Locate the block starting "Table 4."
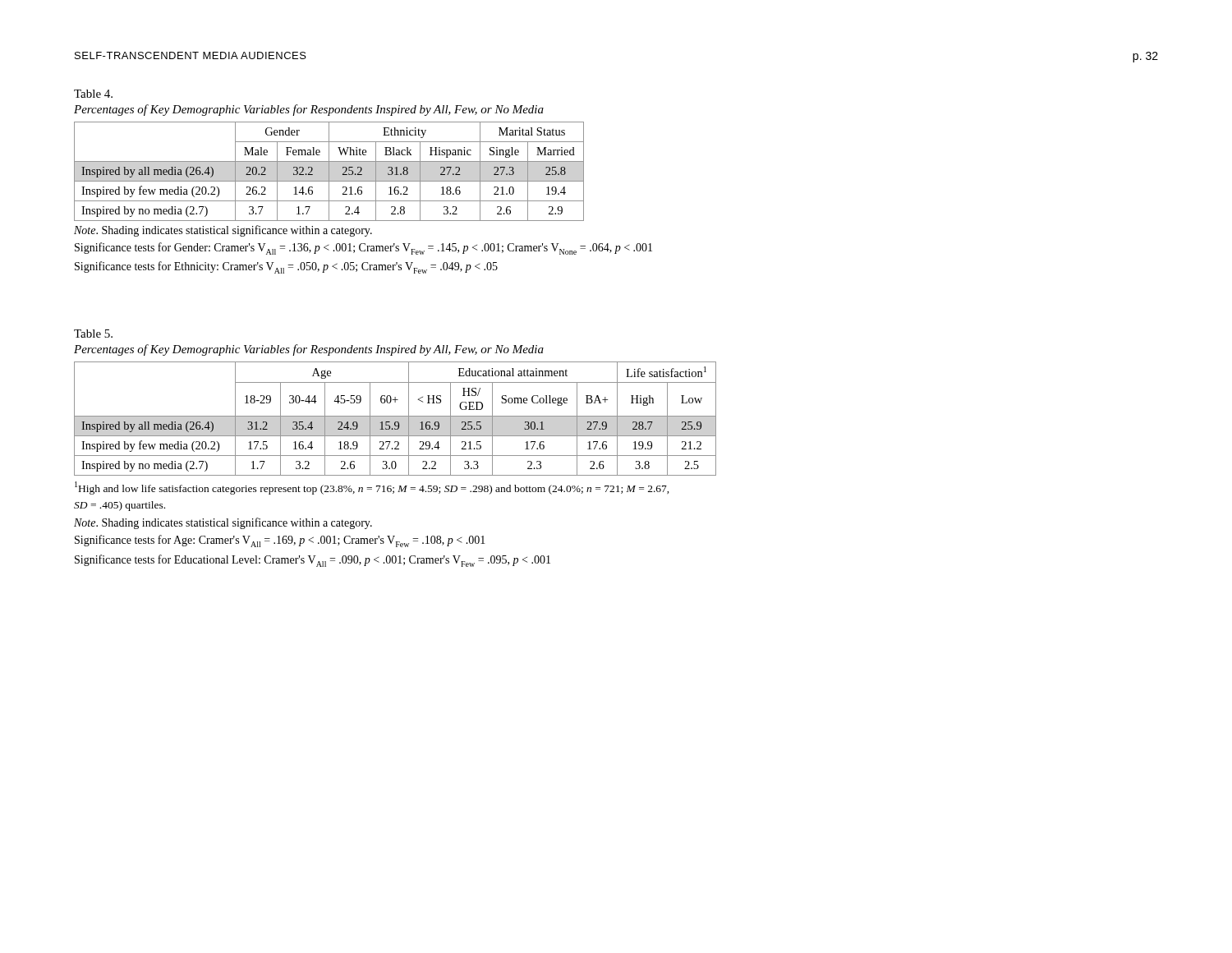The height and width of the screenshot is (953, 1232). (94, 94)
